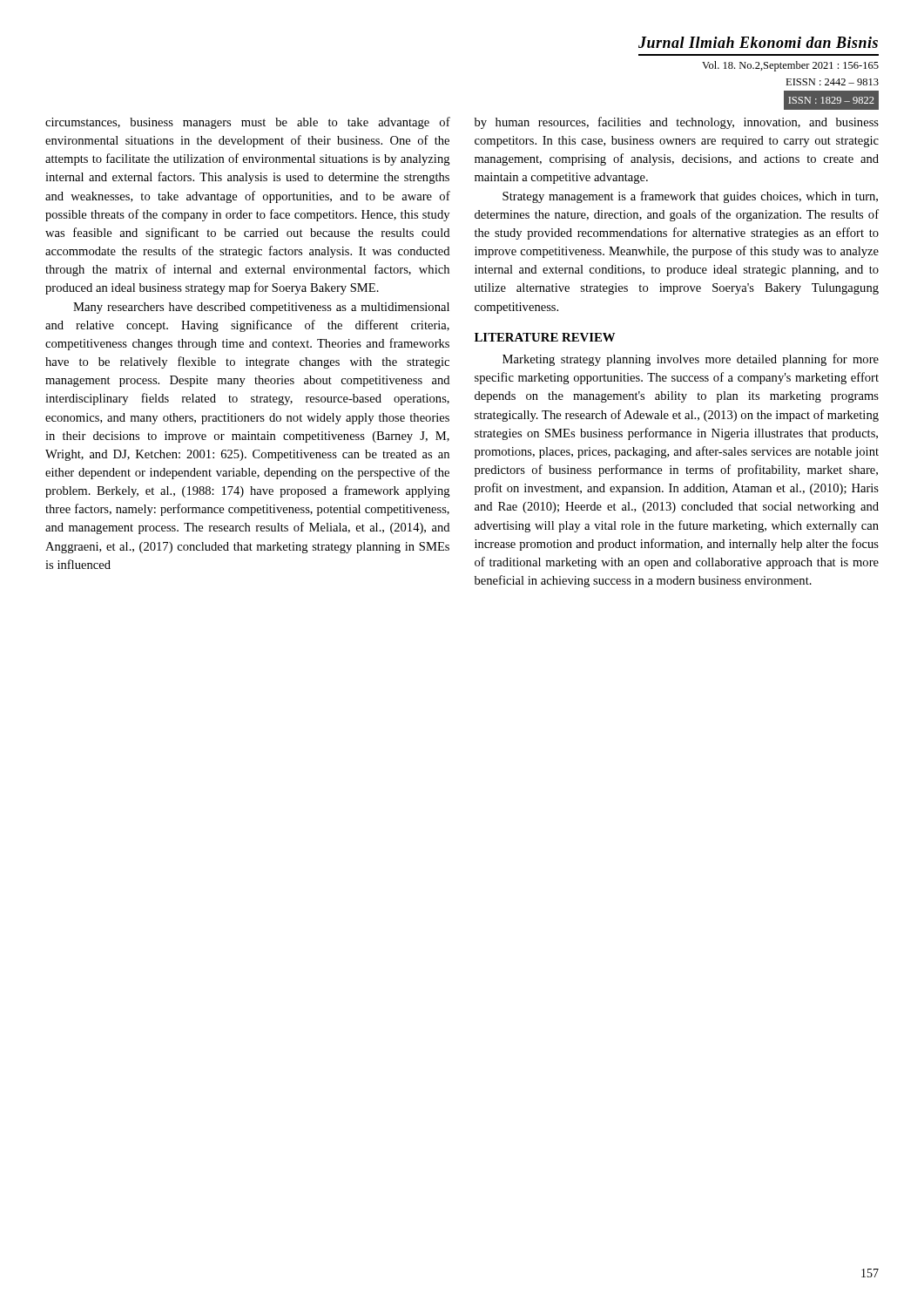Find the block on this page that starts "circumstances, business managers"
This screenshot has height=1307, width=924.
tap(248, 205)
